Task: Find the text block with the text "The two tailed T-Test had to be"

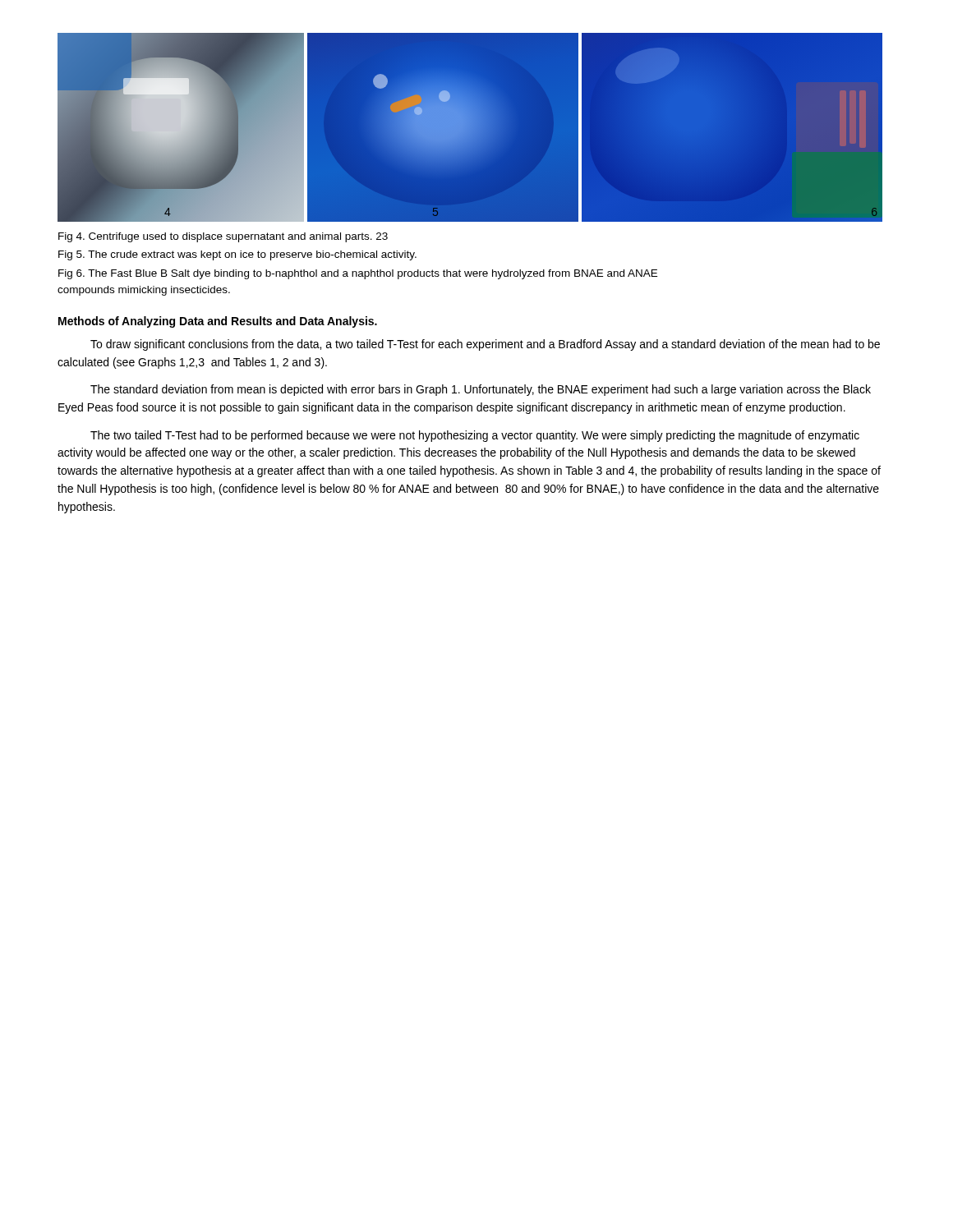Action: tap(469, 471)
